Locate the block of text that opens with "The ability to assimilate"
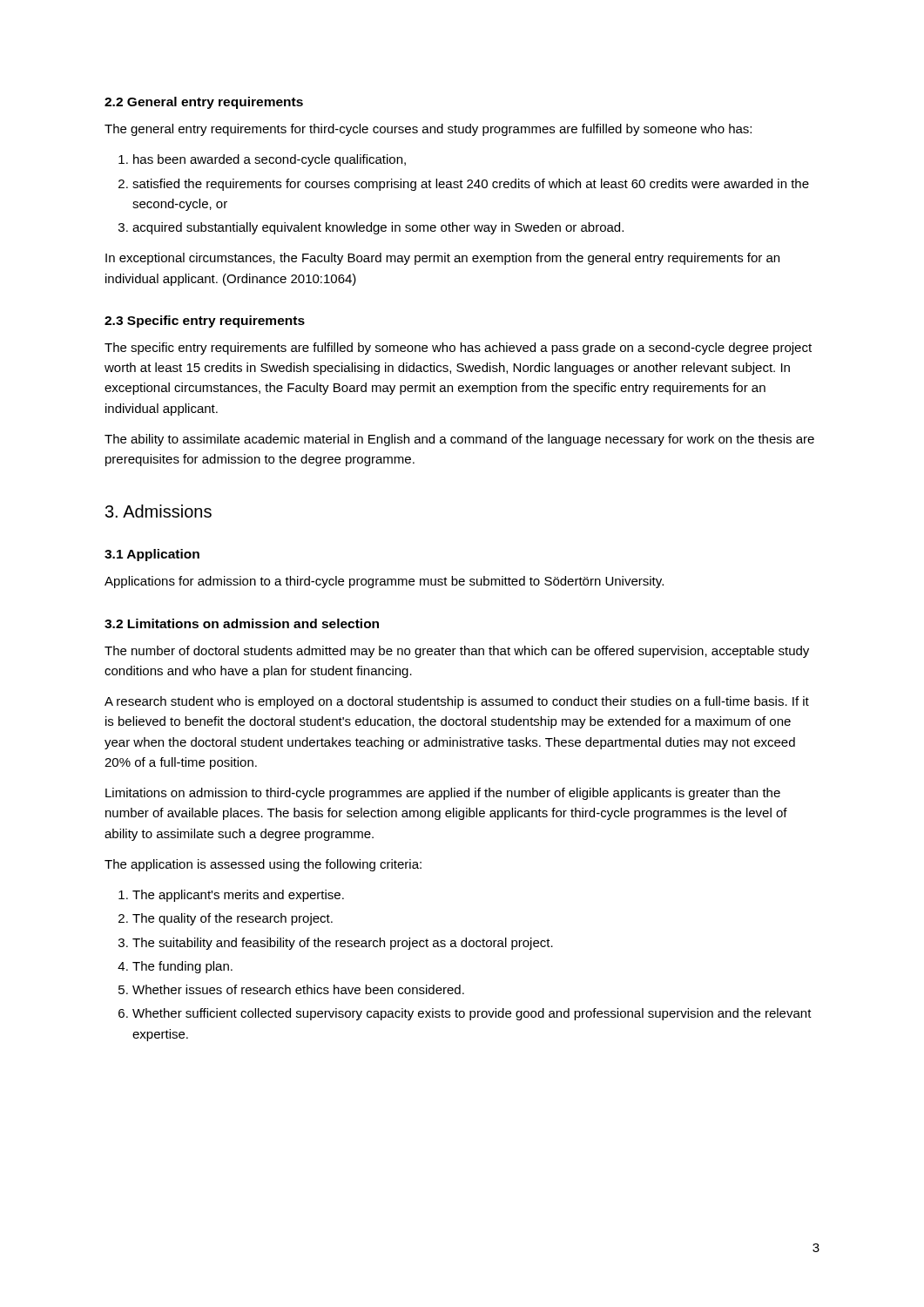 [x=460, y=449]
